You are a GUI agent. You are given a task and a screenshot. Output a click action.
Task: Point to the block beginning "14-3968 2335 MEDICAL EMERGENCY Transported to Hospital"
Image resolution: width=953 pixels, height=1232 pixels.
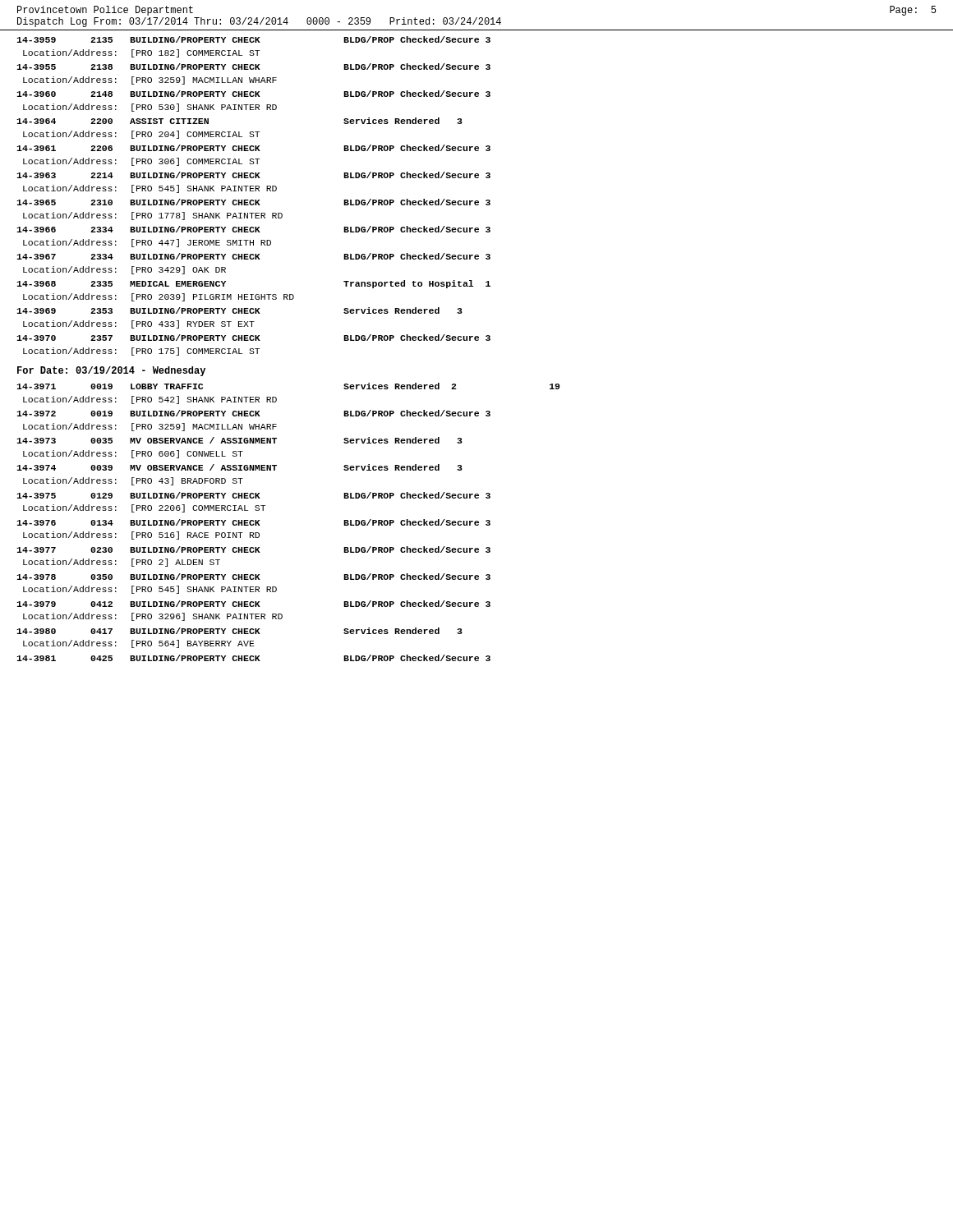(476, 291)
